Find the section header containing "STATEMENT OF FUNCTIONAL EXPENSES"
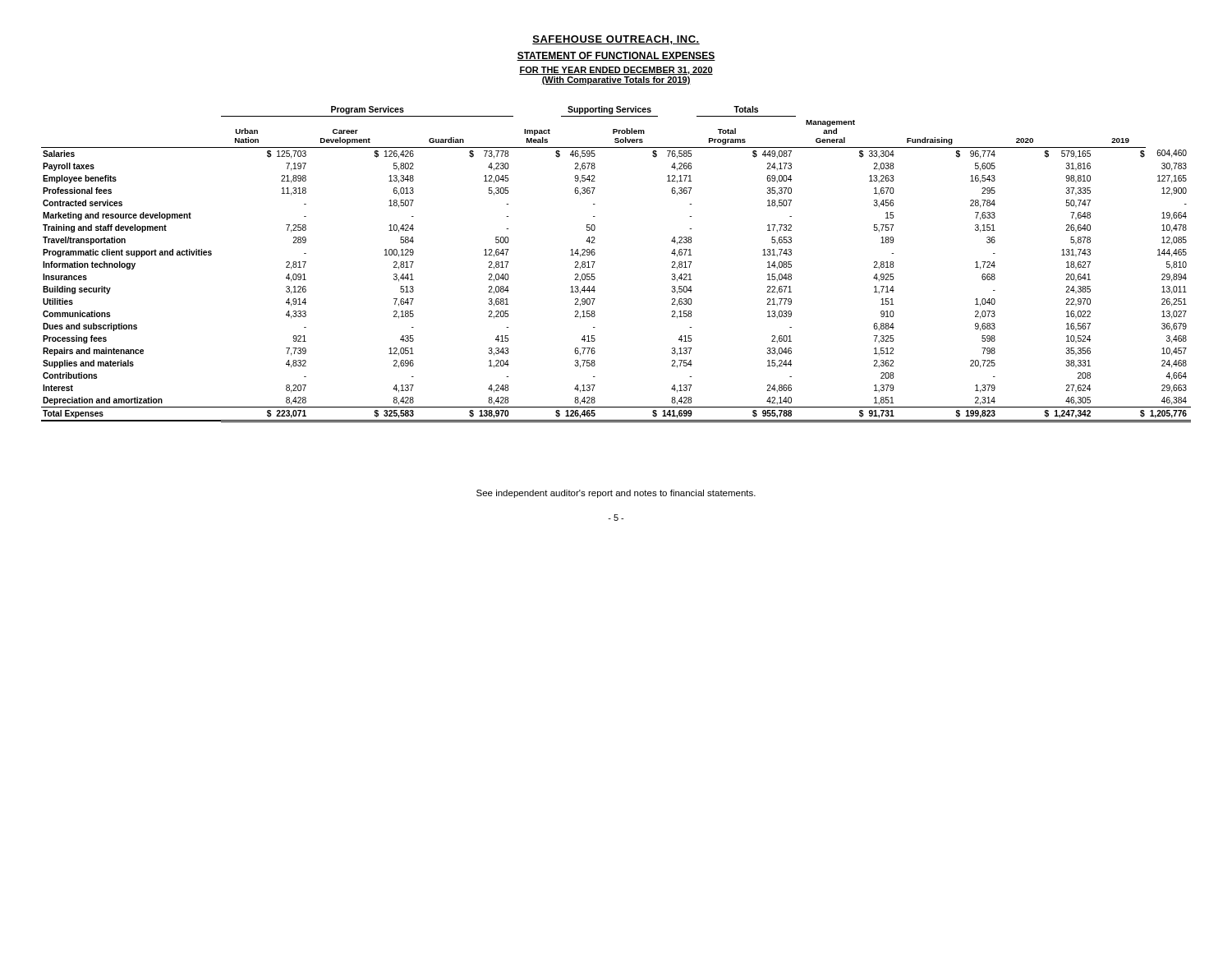Viewport: 1232px width, 953px height. pos(616,56)
